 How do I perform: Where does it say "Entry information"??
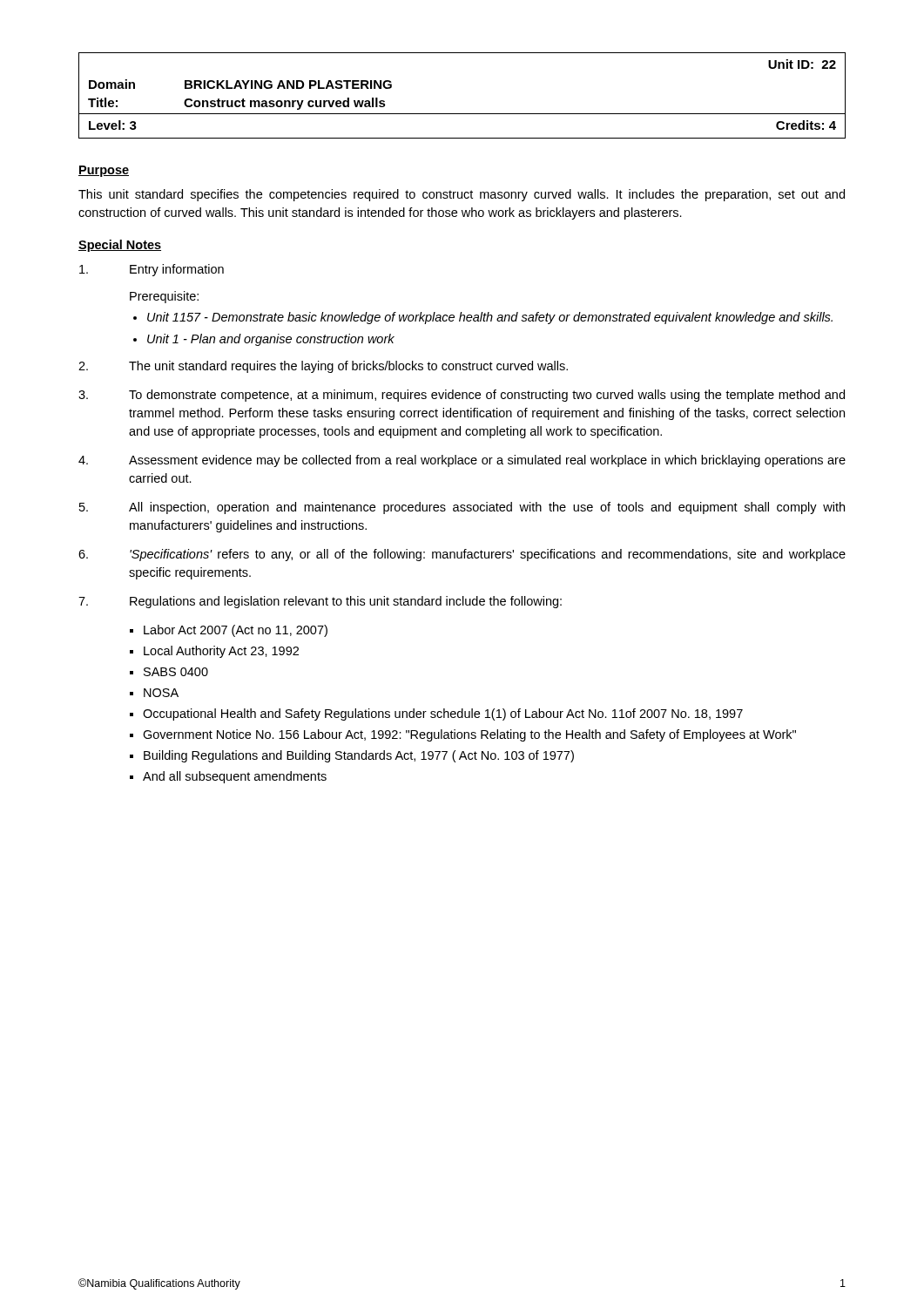[152, 270]
